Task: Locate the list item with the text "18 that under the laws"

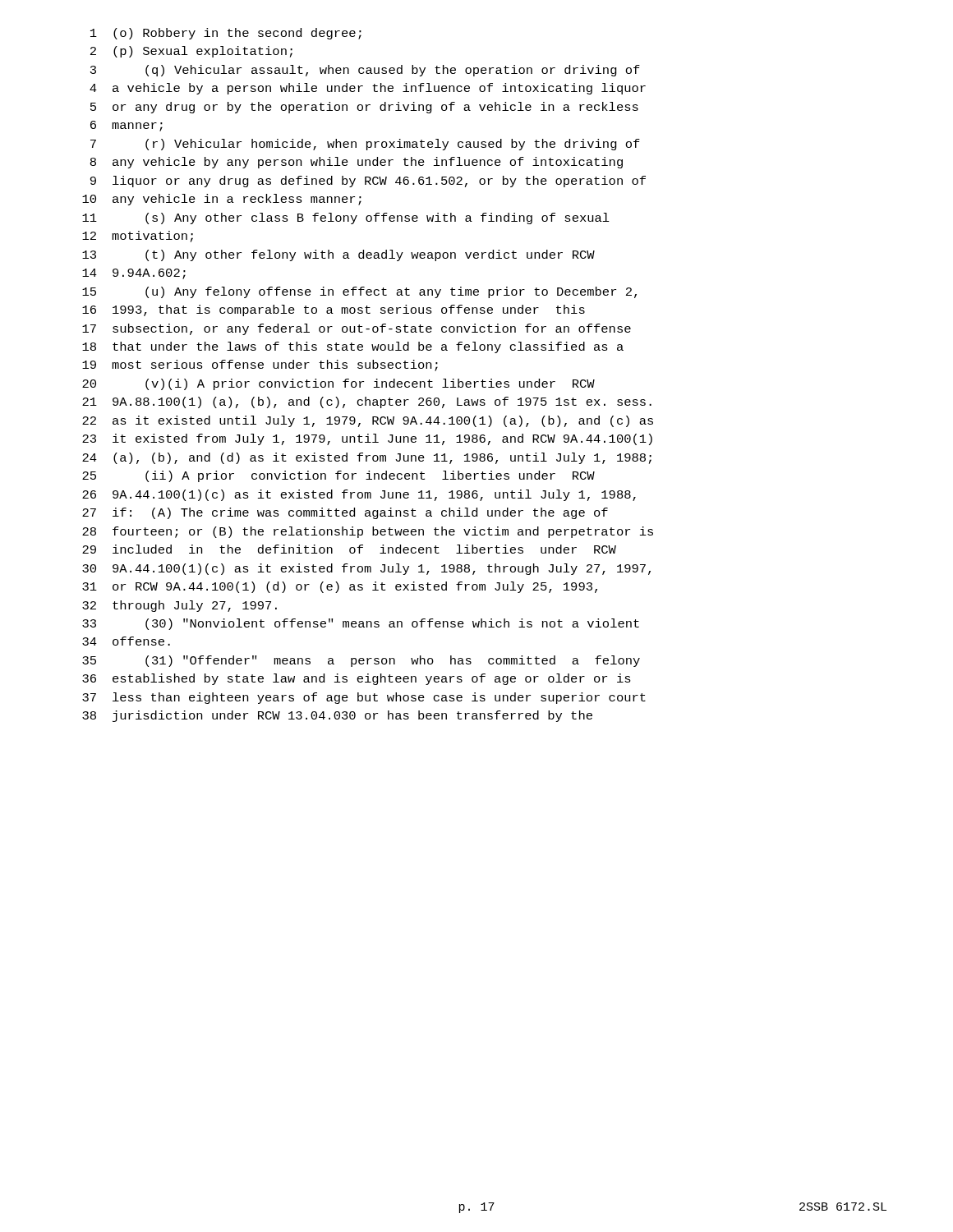Action: click(476, 348)
